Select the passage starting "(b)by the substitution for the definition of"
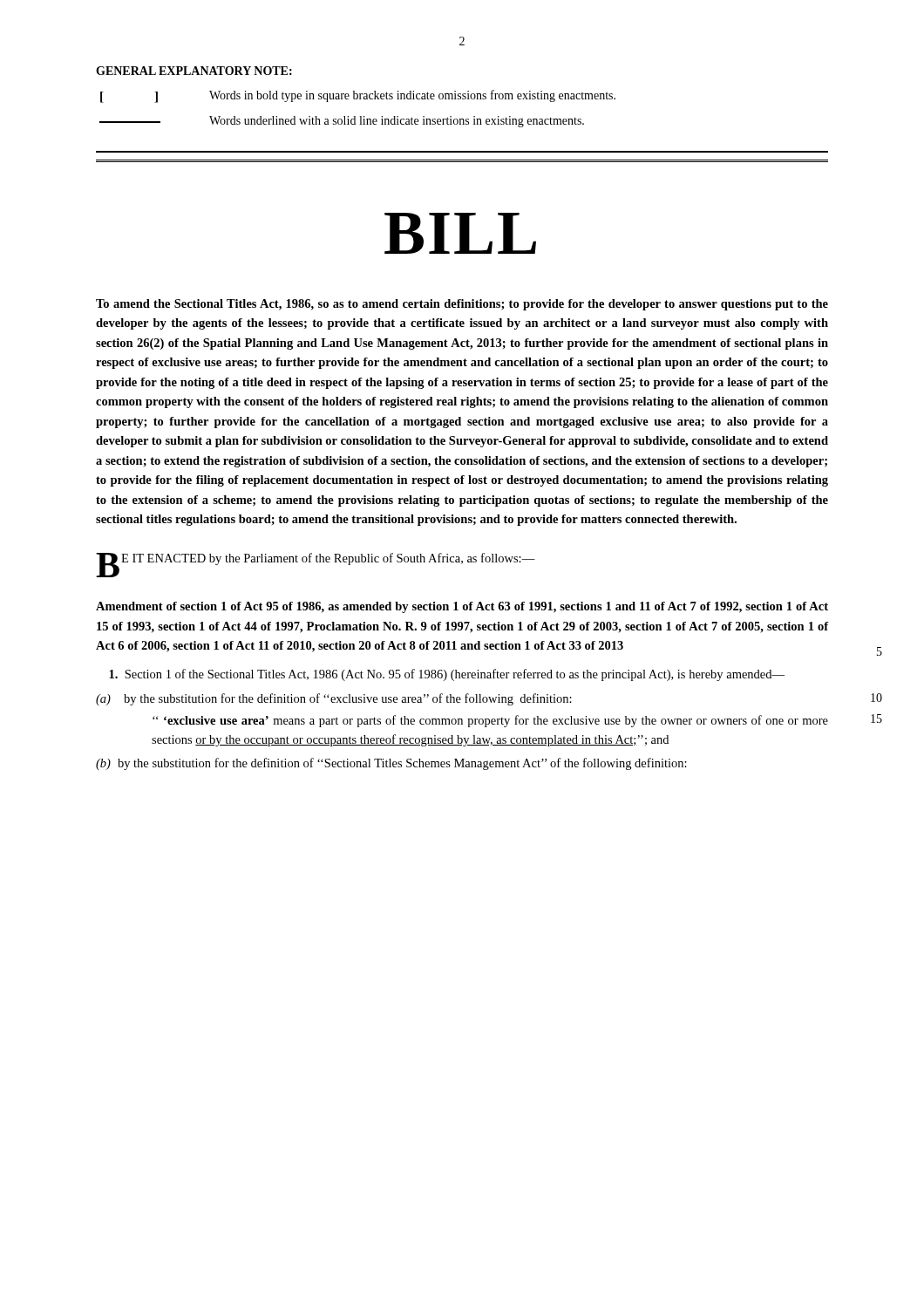 click(x=406, y=763)
